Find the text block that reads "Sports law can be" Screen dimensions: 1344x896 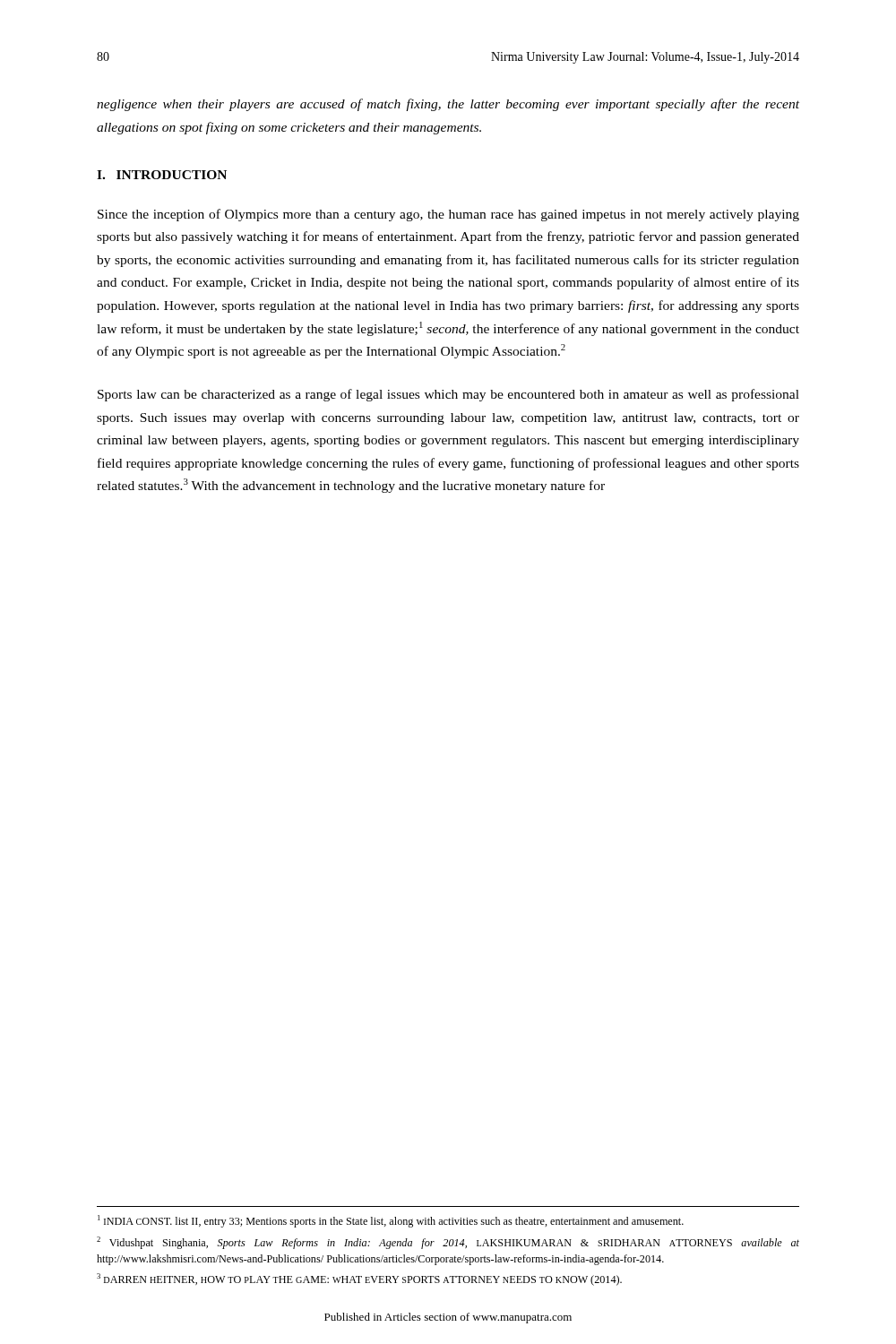click(x=448, y=440)
